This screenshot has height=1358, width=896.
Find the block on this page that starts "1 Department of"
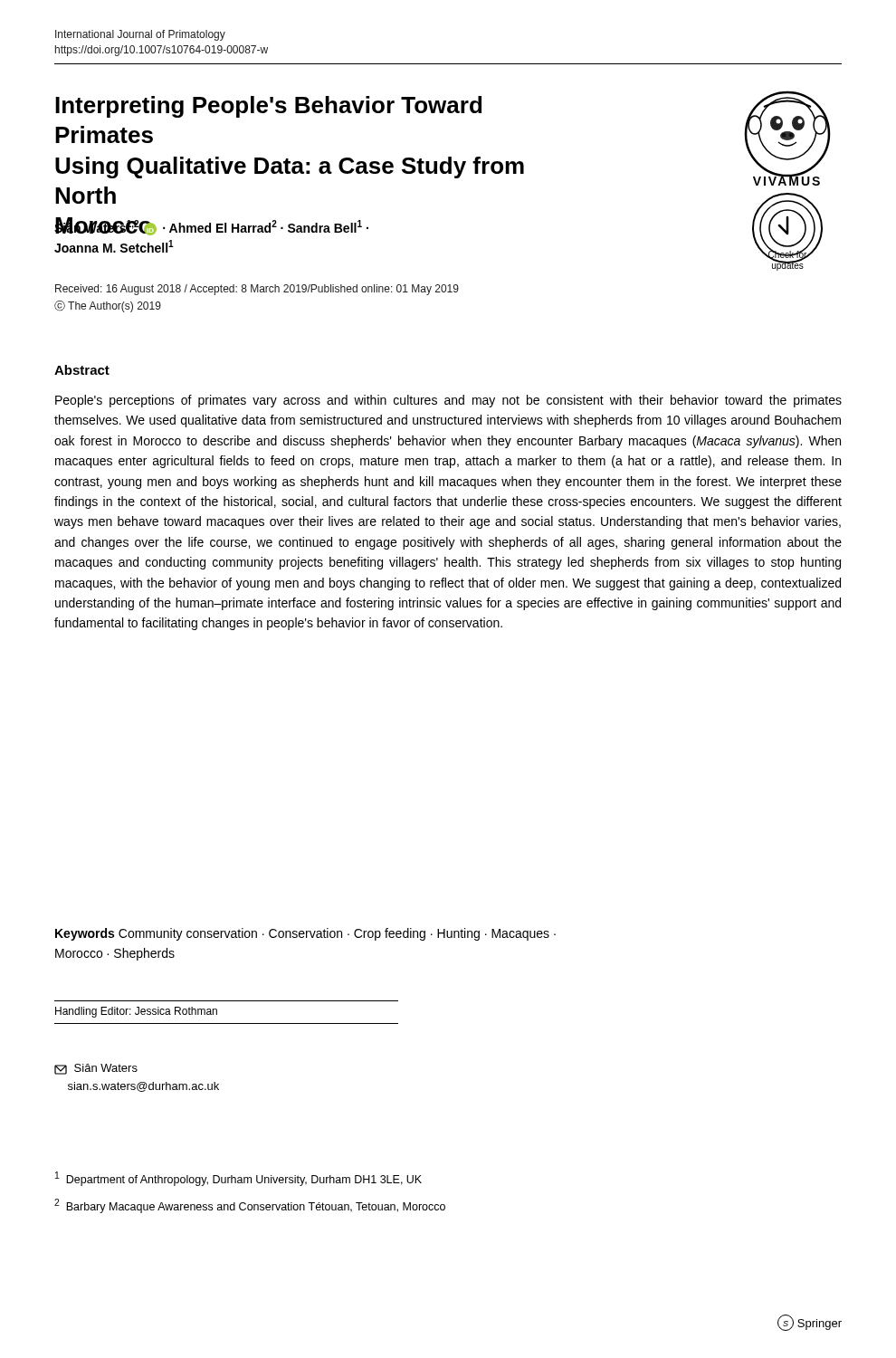coord(238,1178)
